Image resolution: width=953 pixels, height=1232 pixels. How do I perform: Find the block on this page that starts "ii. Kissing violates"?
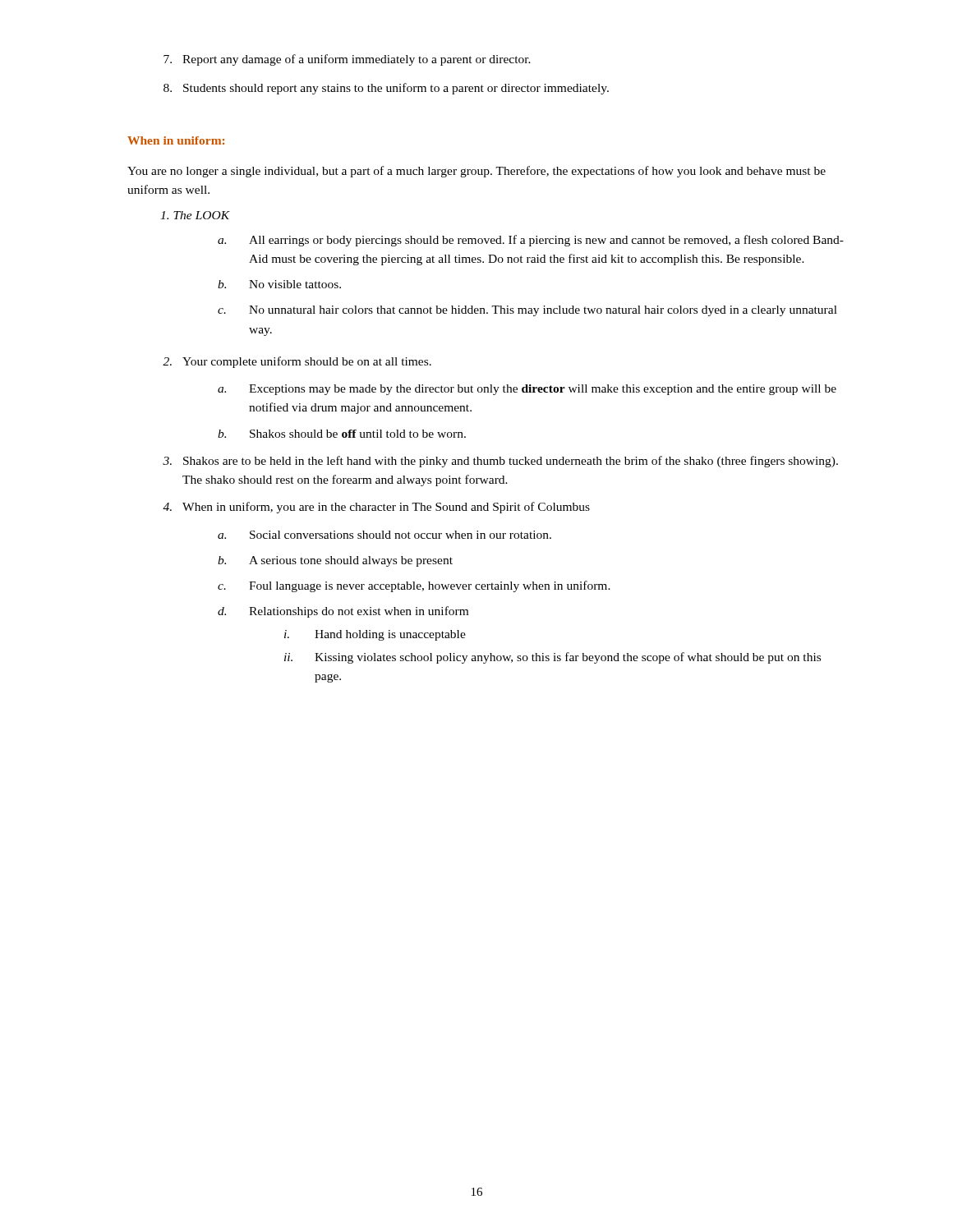[565, 666]
